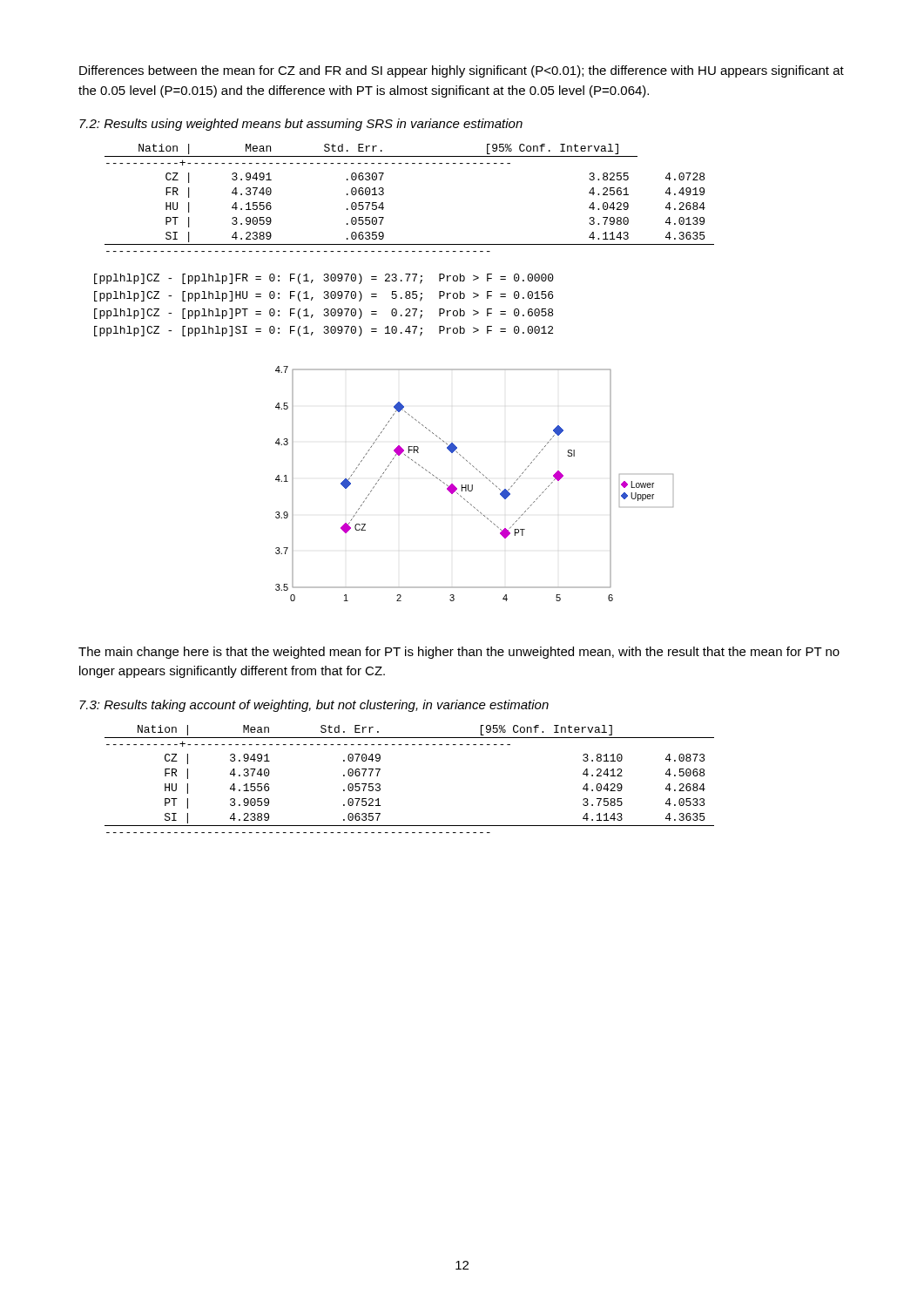Find the text block containing "[pplhlp]CZ - [pplhlp]FR = 0: F(1,"
This screenshot has height=1307, width=924.
coord(316,305)
